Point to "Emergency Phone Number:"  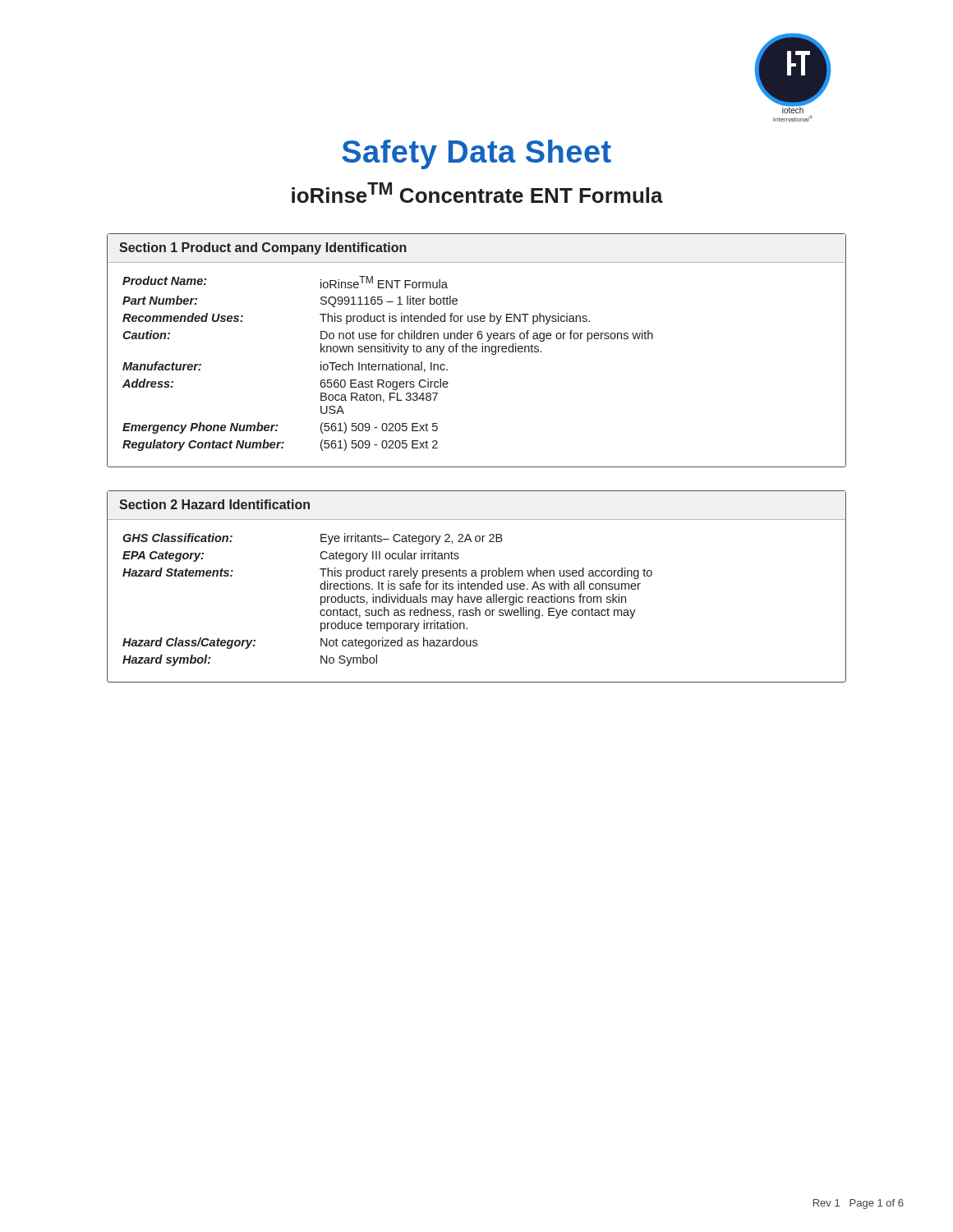click(201, 428)
